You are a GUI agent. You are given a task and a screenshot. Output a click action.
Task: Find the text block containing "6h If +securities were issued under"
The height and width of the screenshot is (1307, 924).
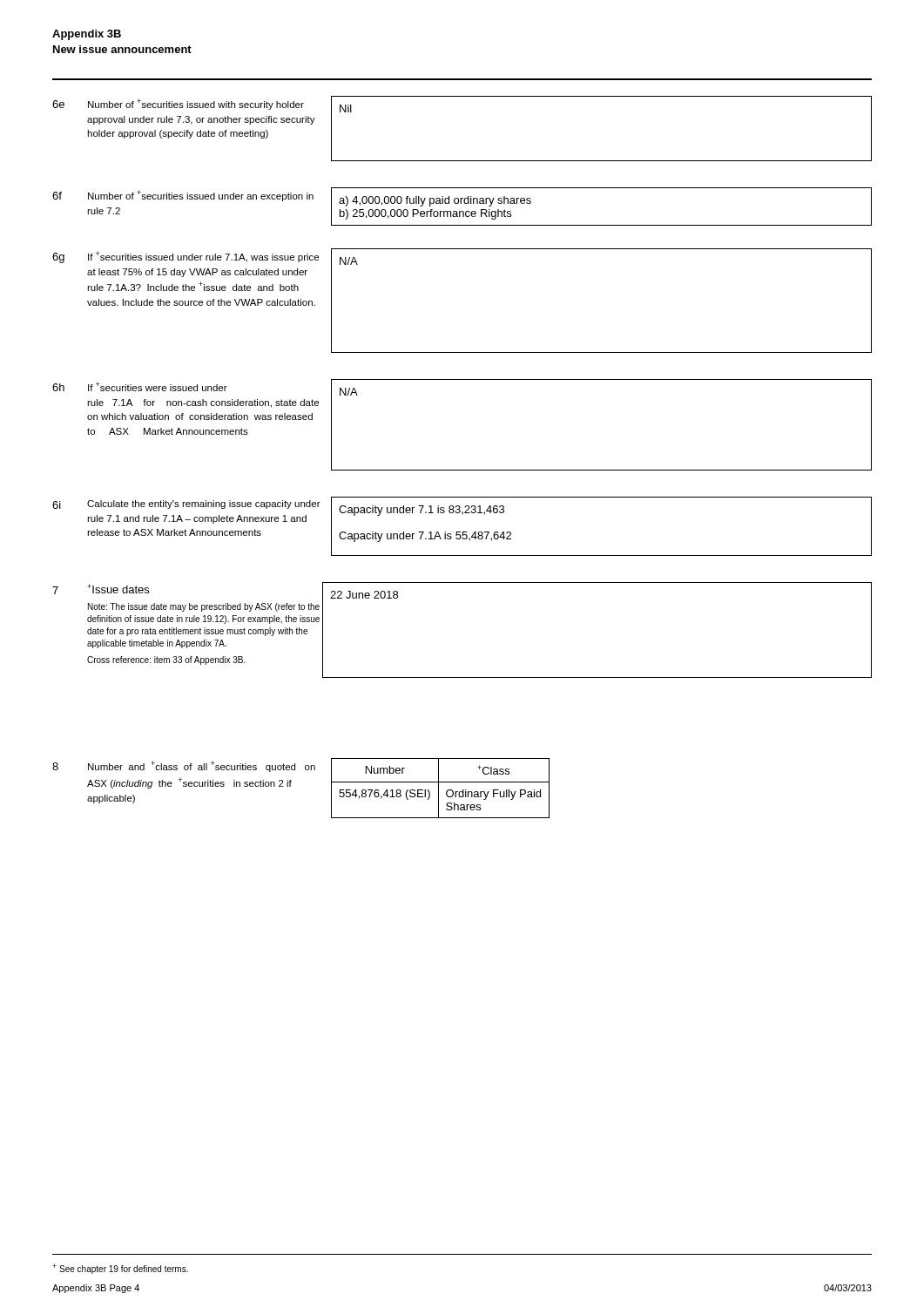462,425
